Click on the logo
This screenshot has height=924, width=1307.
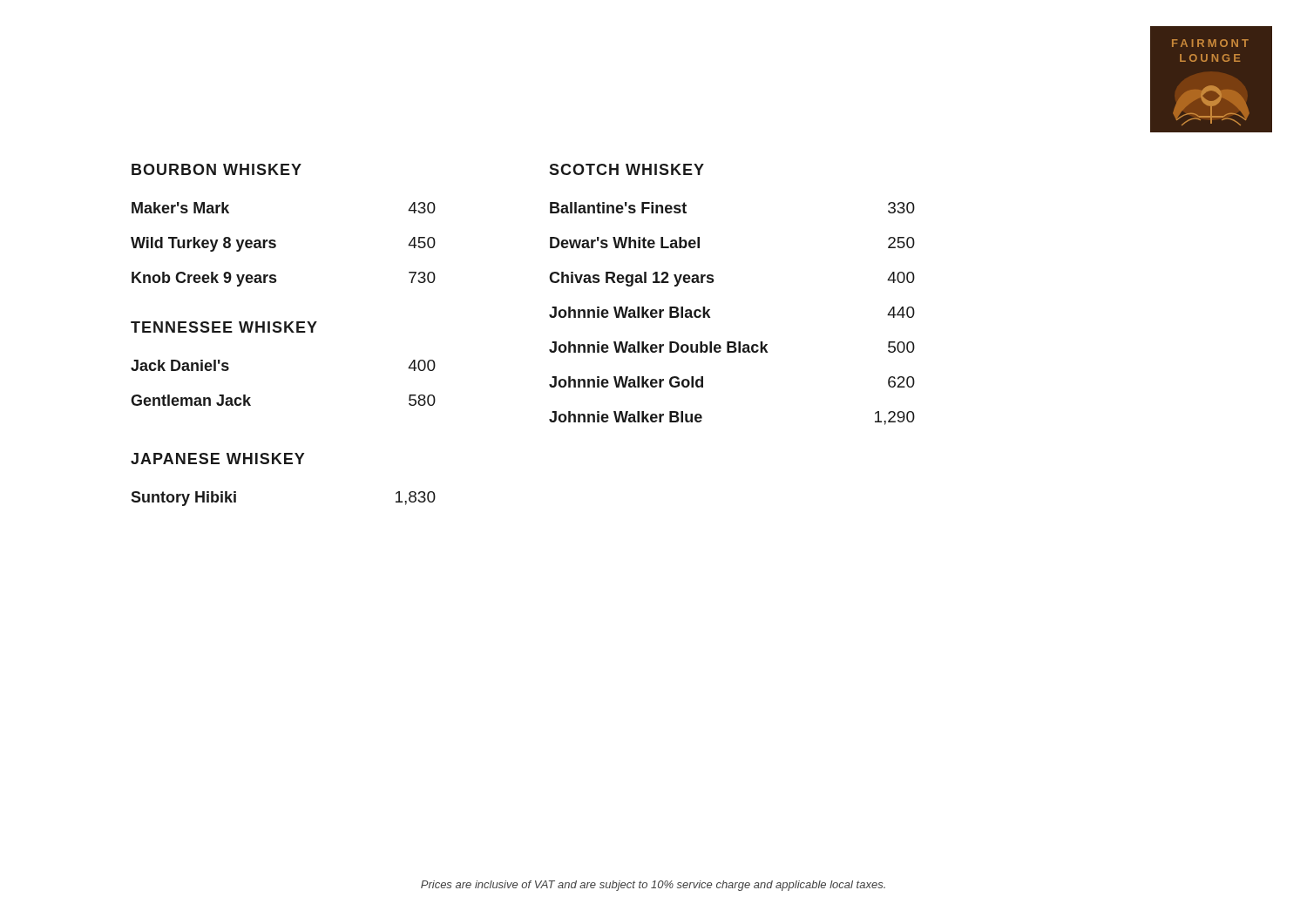click(x=1211, y=79)
